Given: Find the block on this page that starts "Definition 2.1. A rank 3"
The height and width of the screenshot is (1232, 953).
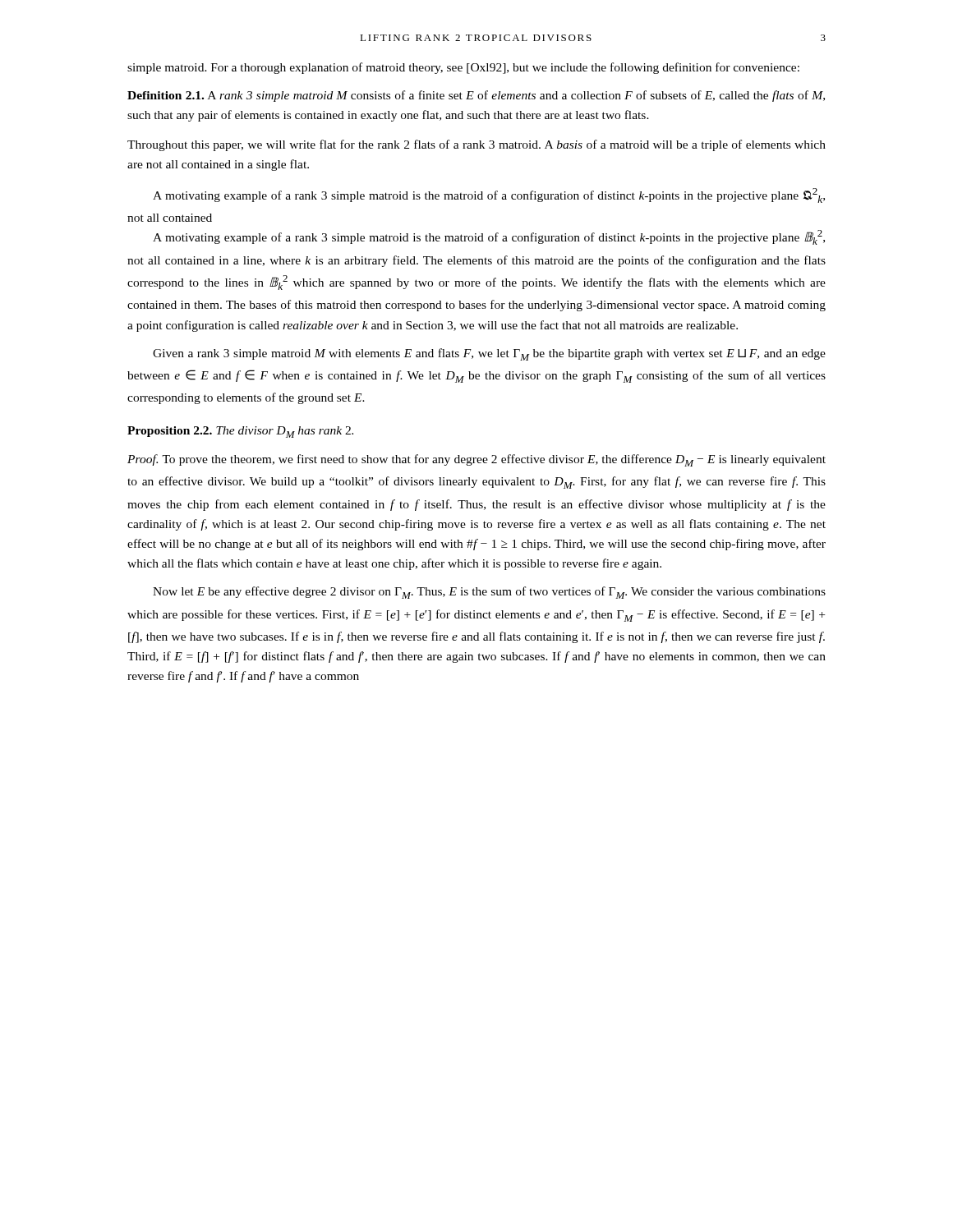Looking at the screenshot, I should (x=476, y=105).
